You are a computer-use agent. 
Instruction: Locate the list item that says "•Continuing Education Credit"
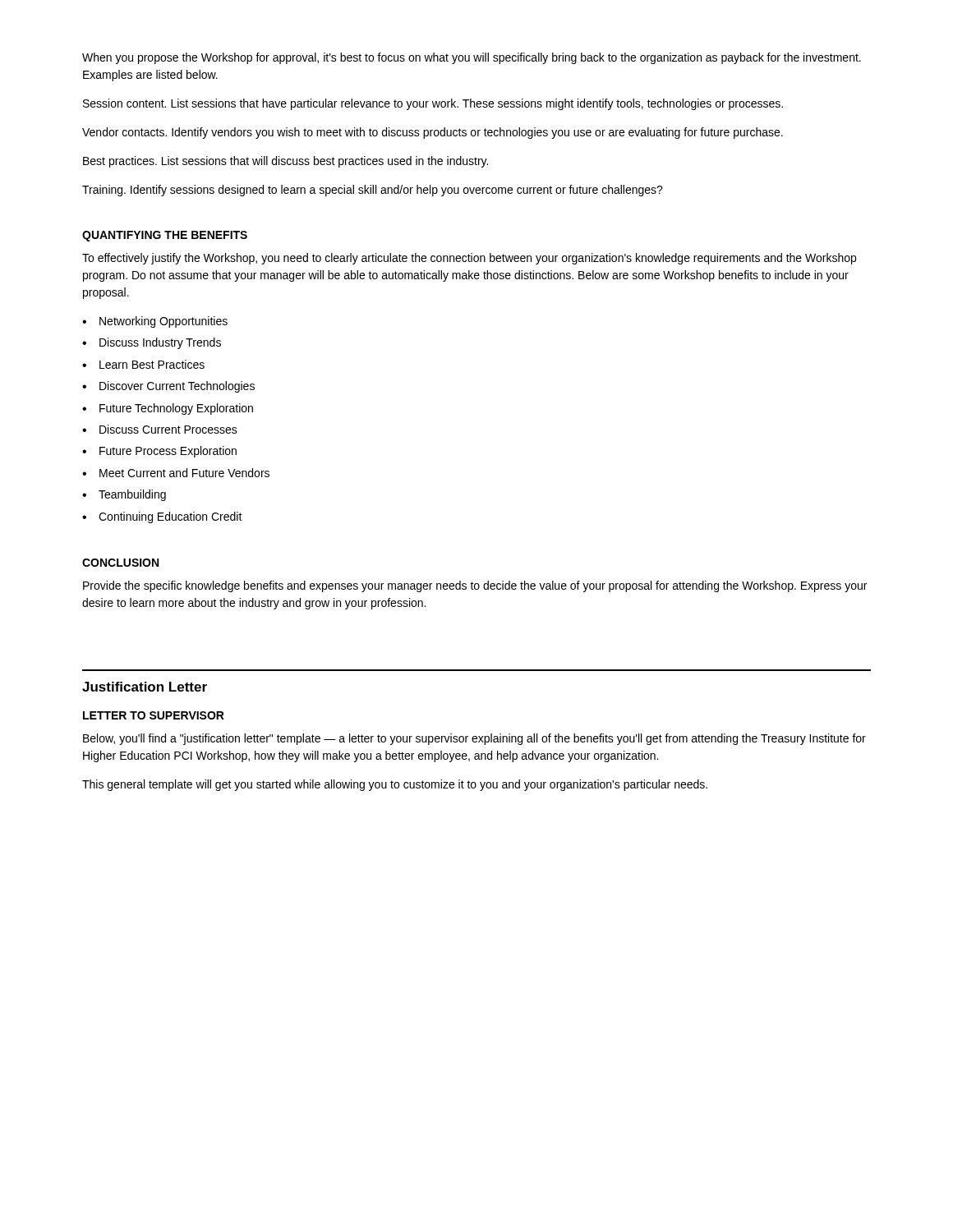[162, 517]
